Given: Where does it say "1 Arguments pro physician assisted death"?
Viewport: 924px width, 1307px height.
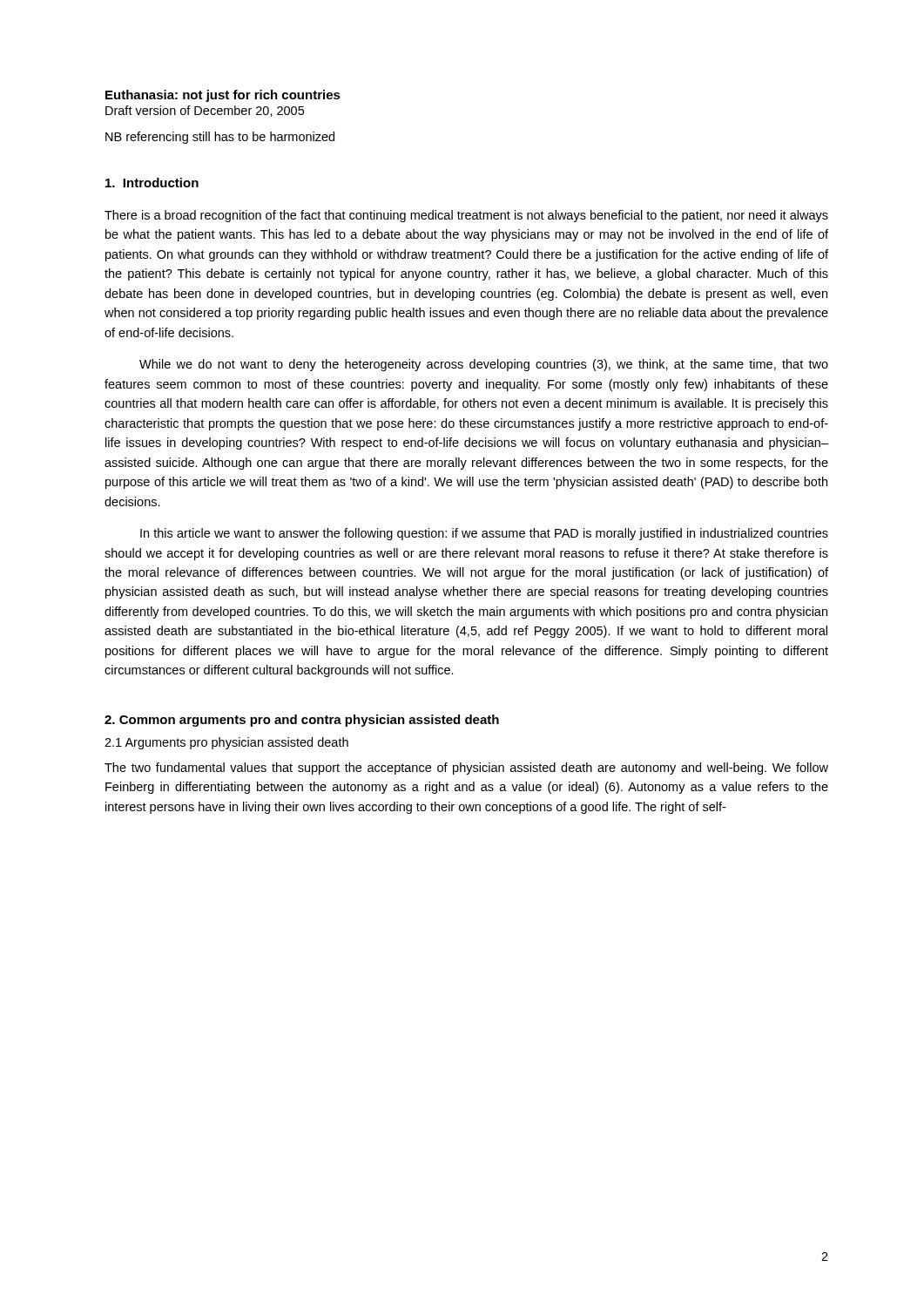Looking at the screenshot, I should (x=227, y=742).
